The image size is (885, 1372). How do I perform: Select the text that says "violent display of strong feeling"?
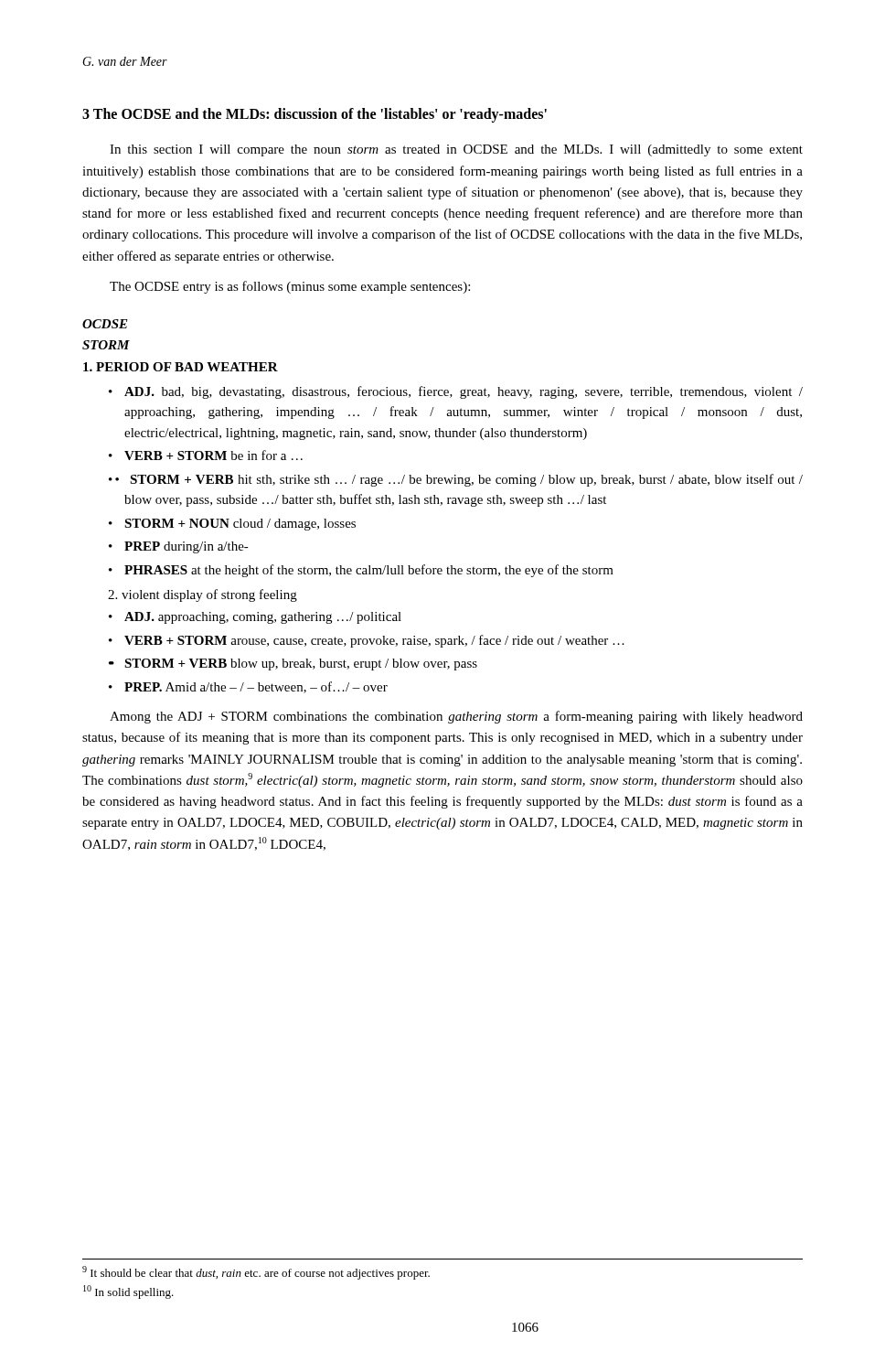pyautogui.click(x=202, y=595)
